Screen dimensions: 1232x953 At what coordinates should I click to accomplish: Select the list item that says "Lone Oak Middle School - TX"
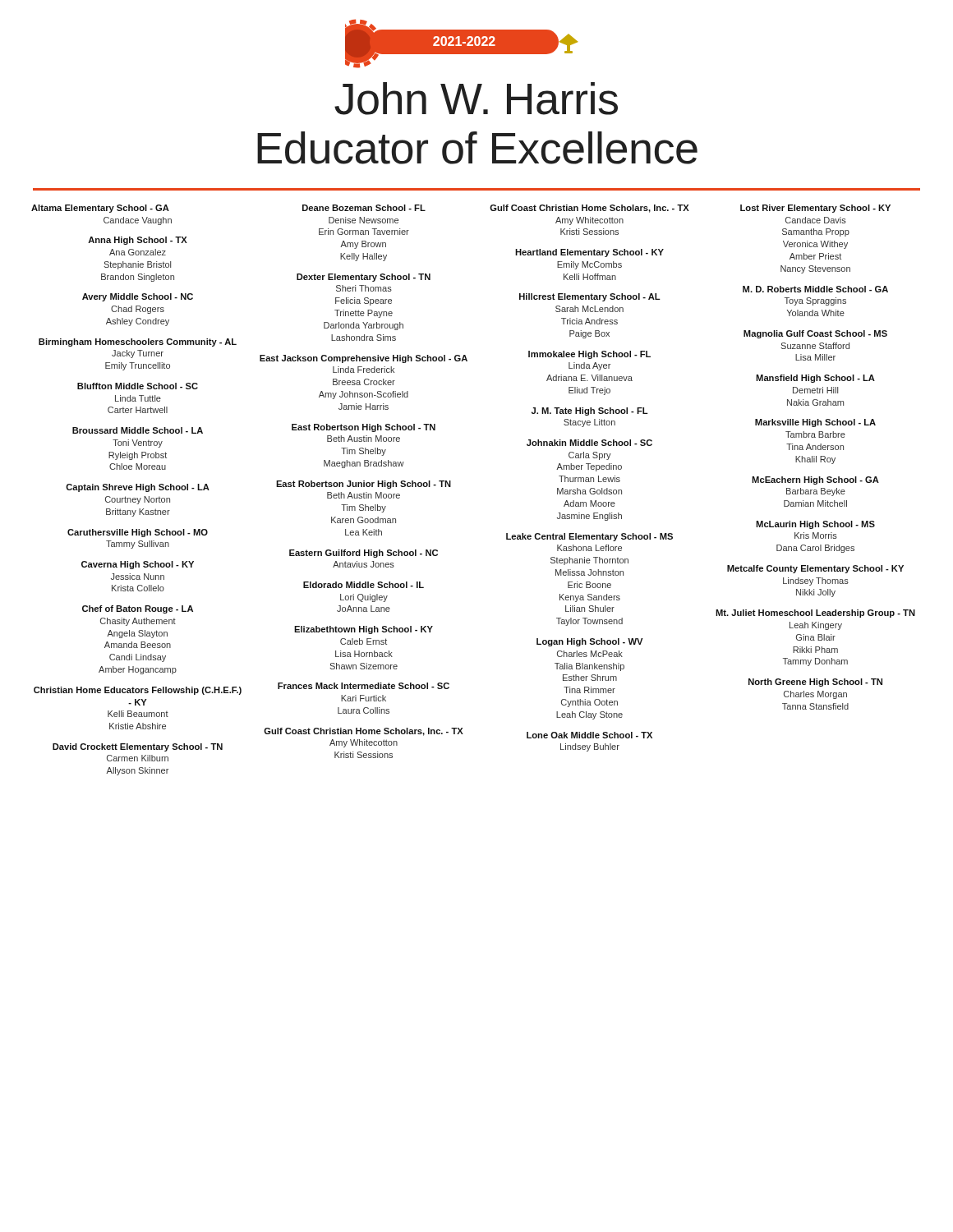coord(589,741)
